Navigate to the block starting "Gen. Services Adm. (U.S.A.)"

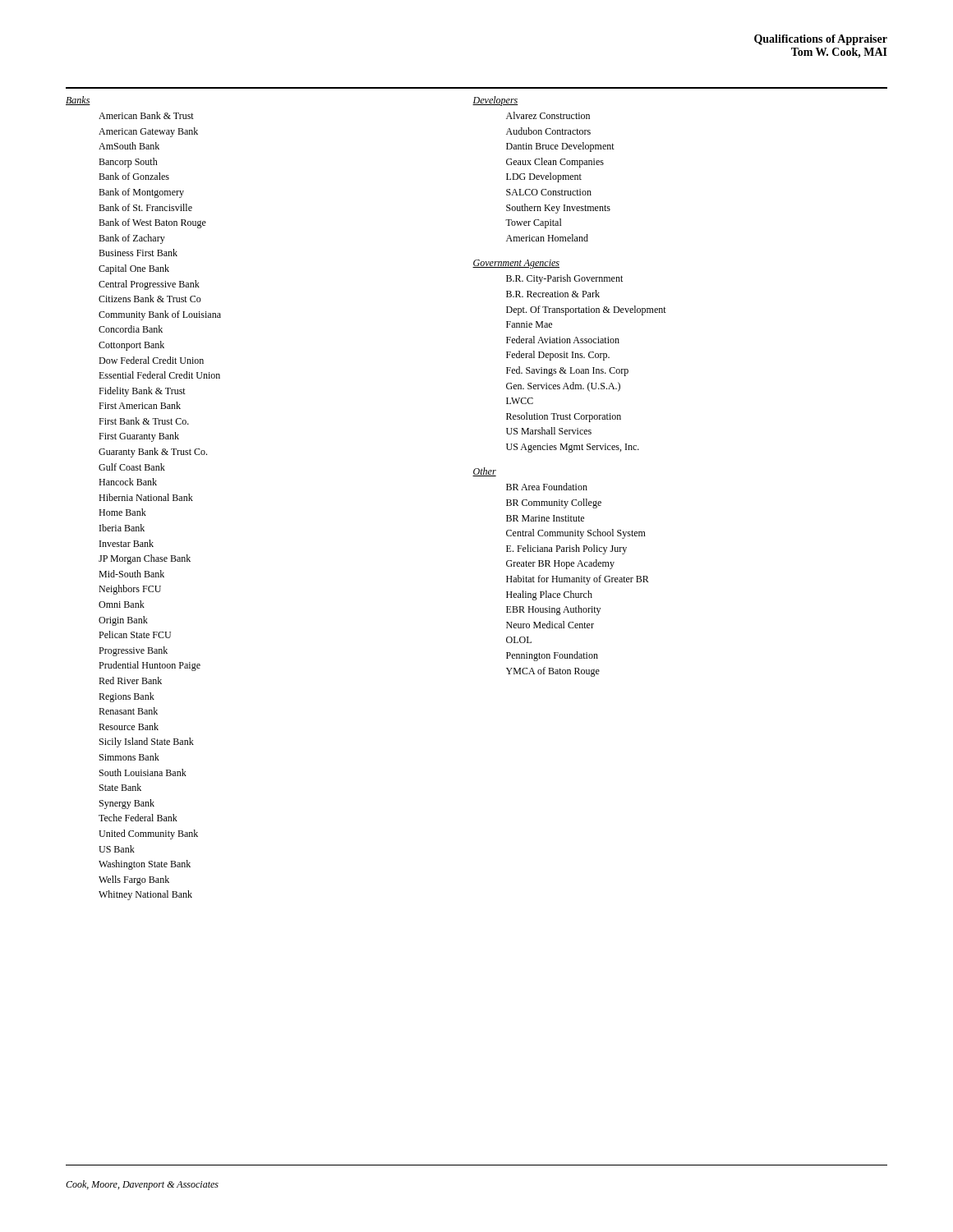[x=563, y=387]
